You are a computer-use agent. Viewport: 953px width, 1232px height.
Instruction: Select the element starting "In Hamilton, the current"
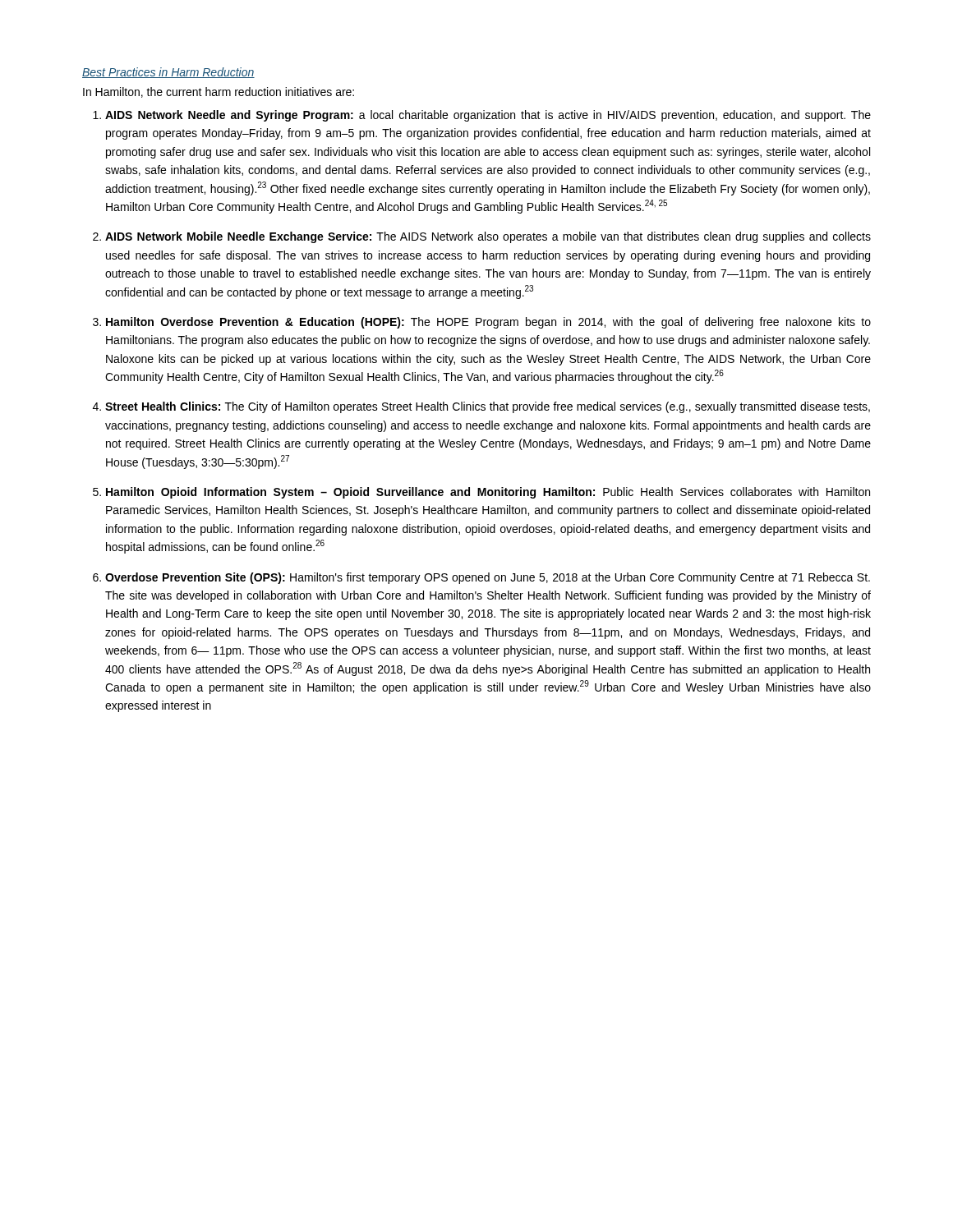click(219, 92)
